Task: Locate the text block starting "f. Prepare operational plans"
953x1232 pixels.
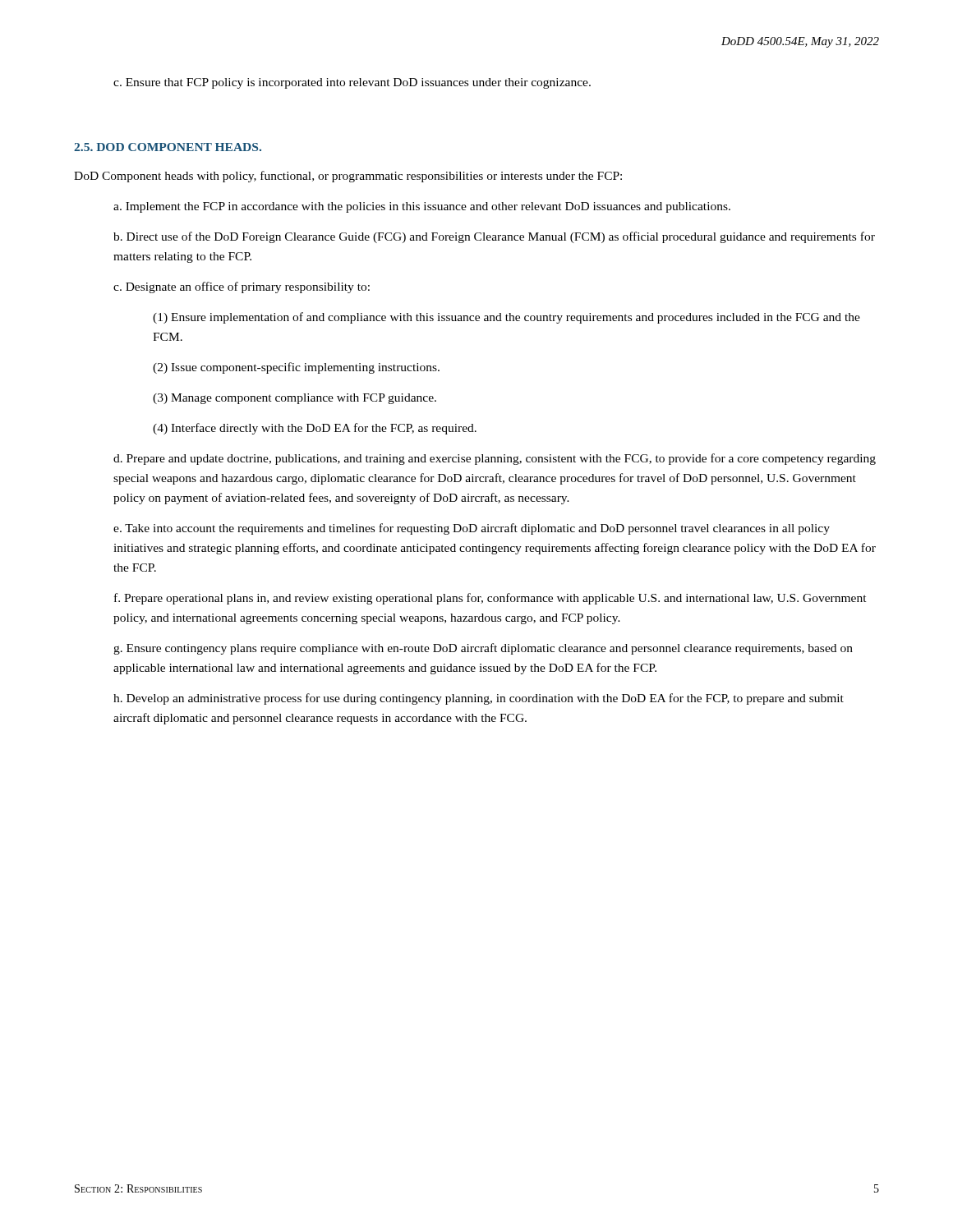Action: pyautogui.click(x=490, y=608)
